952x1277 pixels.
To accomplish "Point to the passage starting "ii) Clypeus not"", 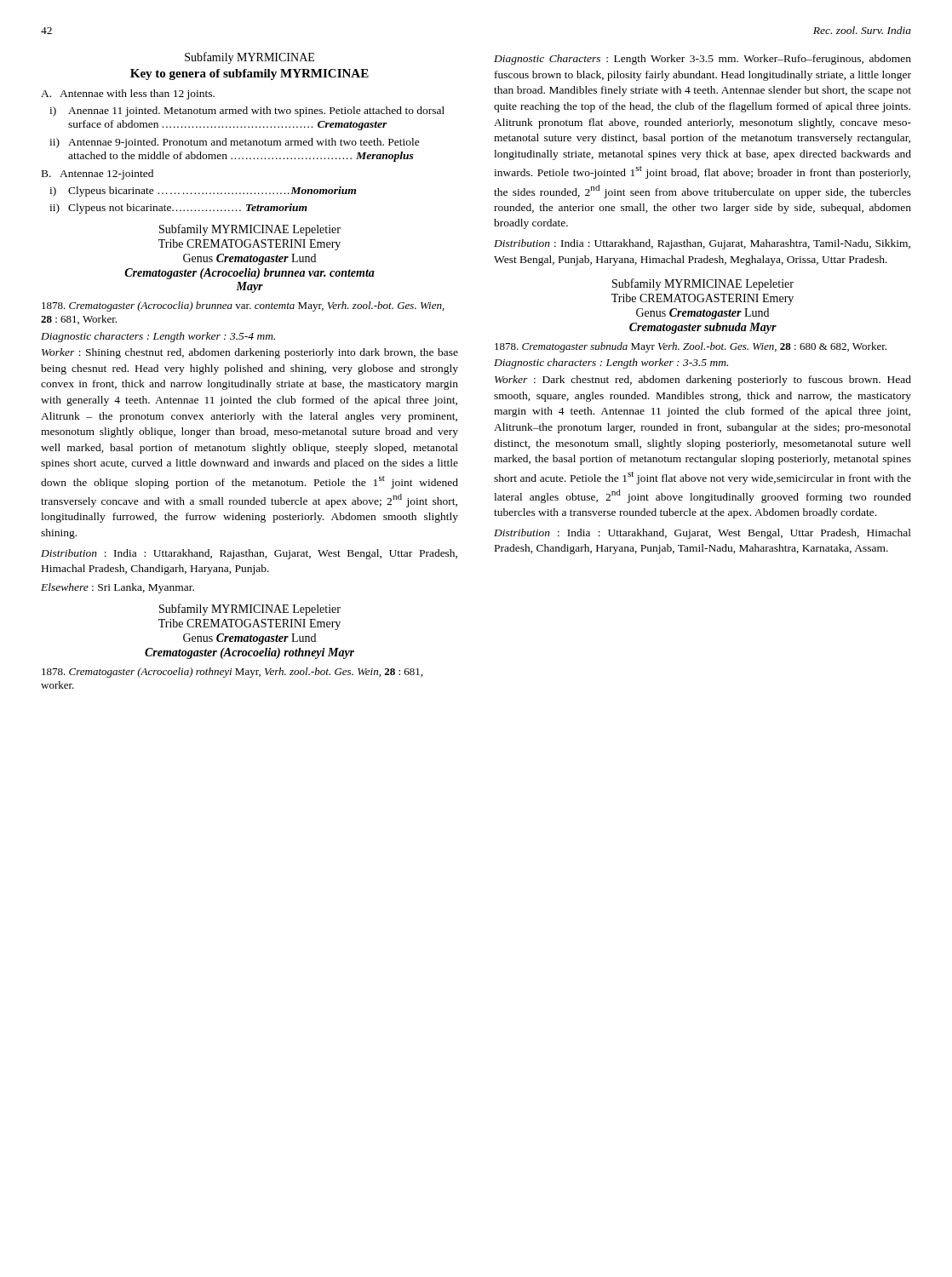I will (178, 208).
